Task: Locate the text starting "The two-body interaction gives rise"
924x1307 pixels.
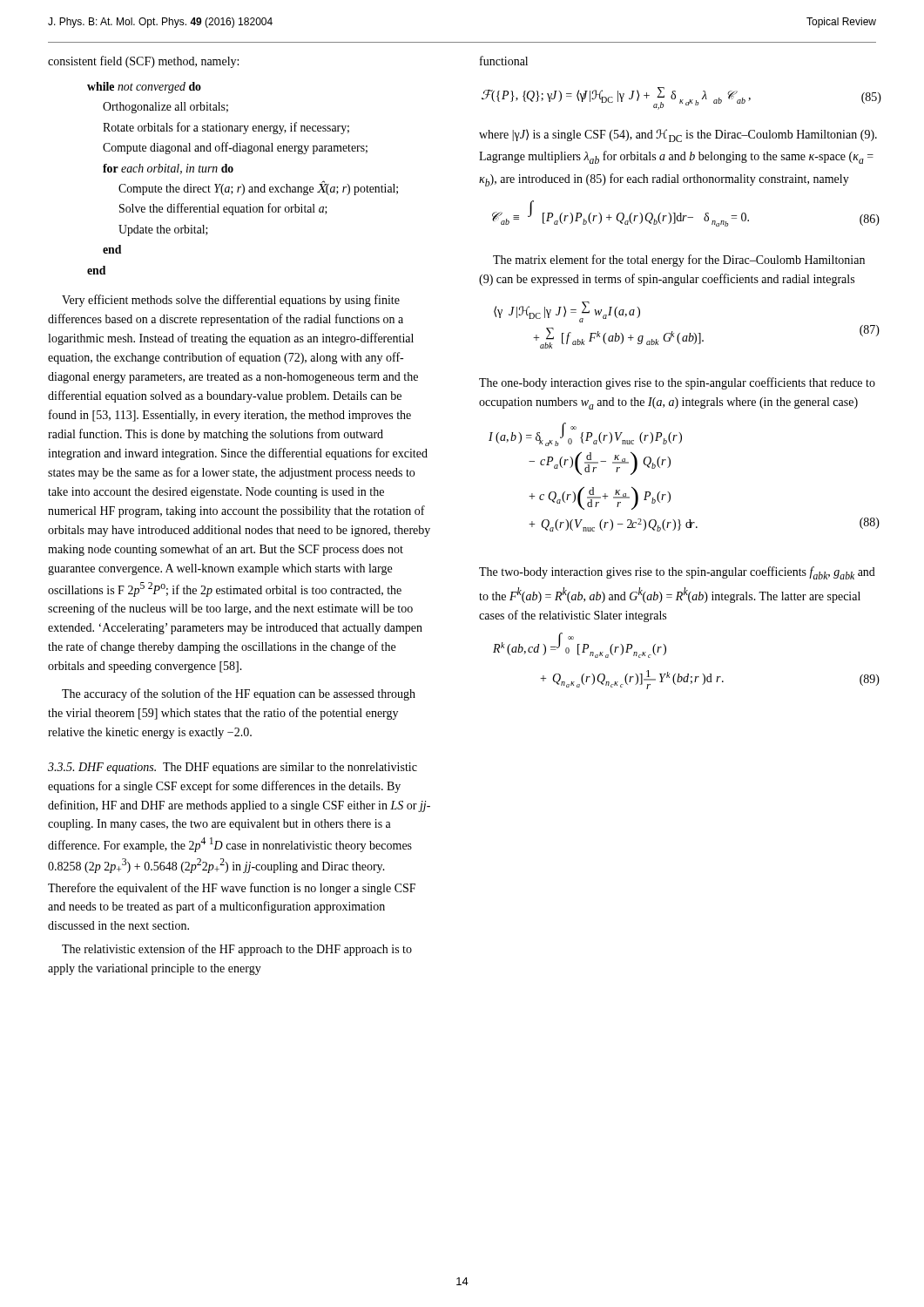Action: tap(677, 594)
